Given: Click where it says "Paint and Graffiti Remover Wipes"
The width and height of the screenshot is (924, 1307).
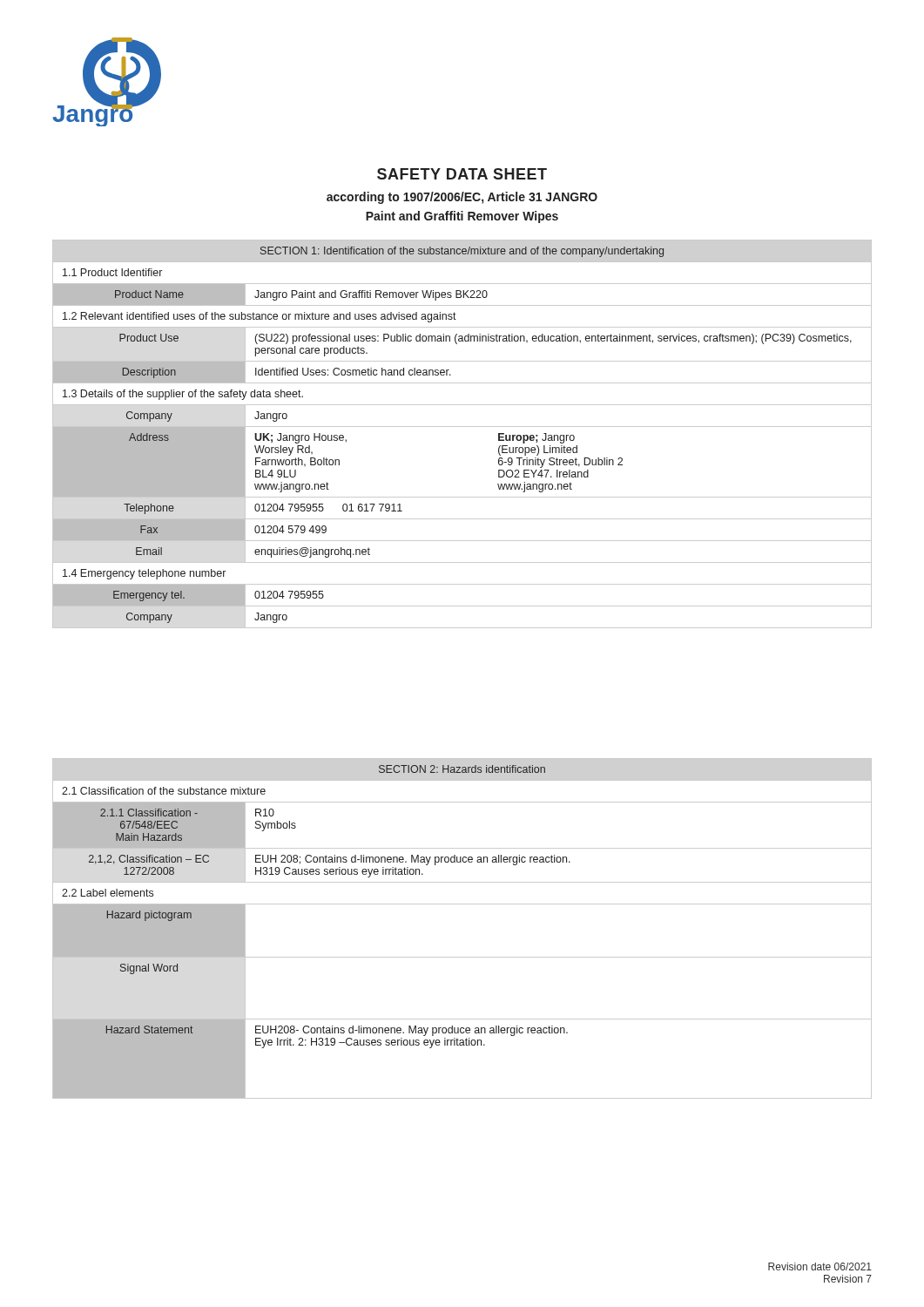Looking at the screenshot, I should pyautogui.click(x=462, y=216).
